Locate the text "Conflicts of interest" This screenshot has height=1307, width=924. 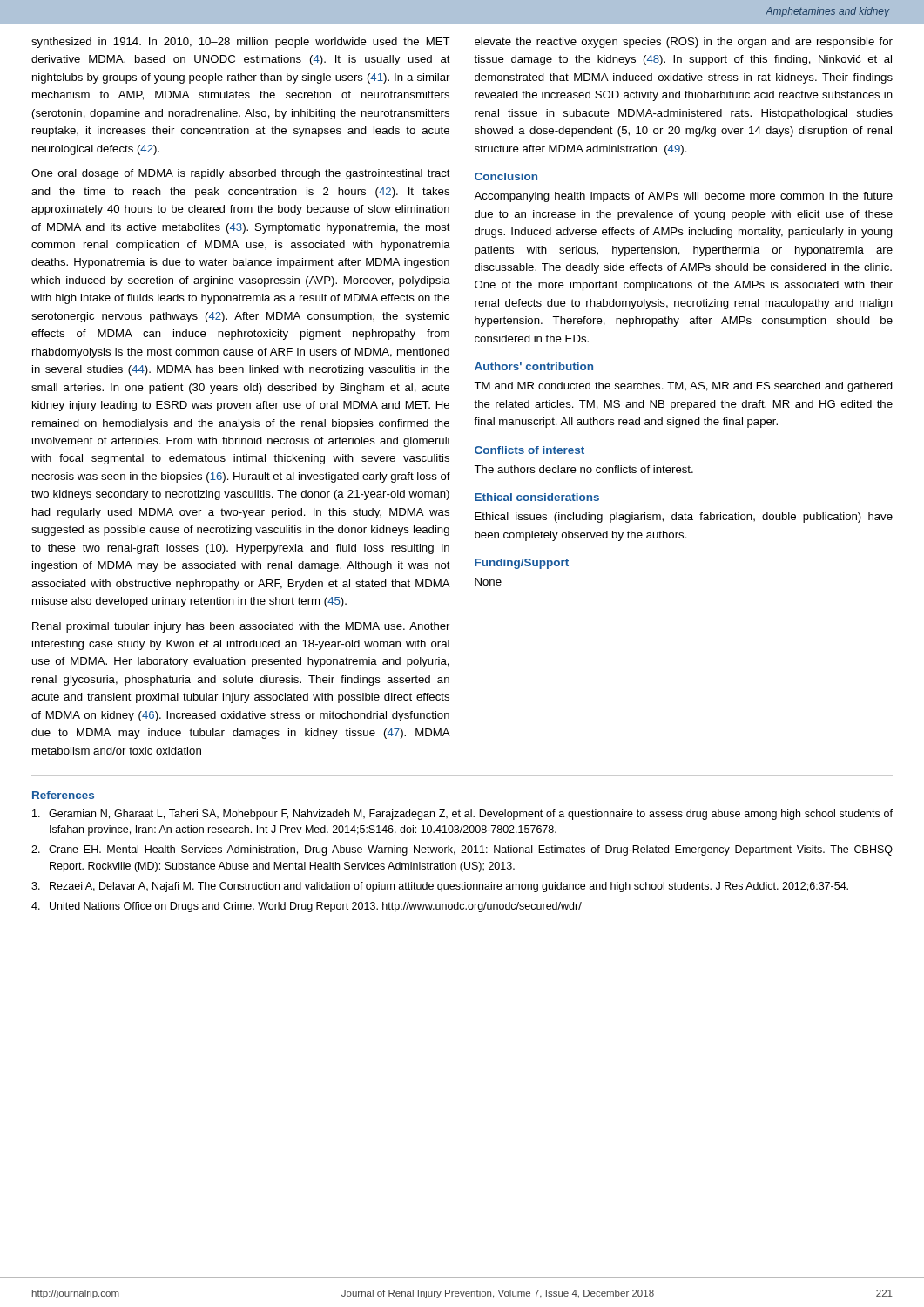[529, 450]
